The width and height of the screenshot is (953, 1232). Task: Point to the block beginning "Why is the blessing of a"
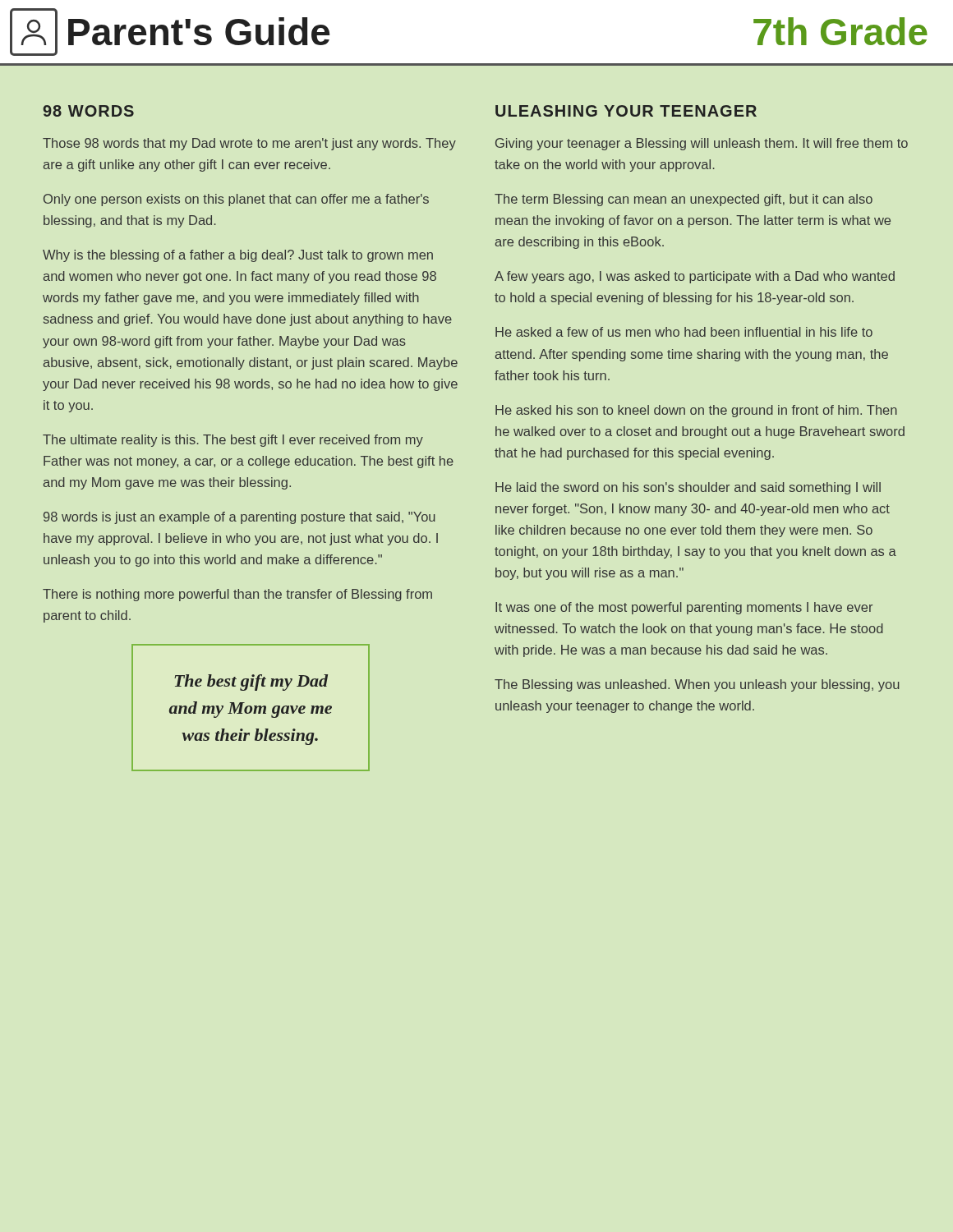(x=250, y=330)
